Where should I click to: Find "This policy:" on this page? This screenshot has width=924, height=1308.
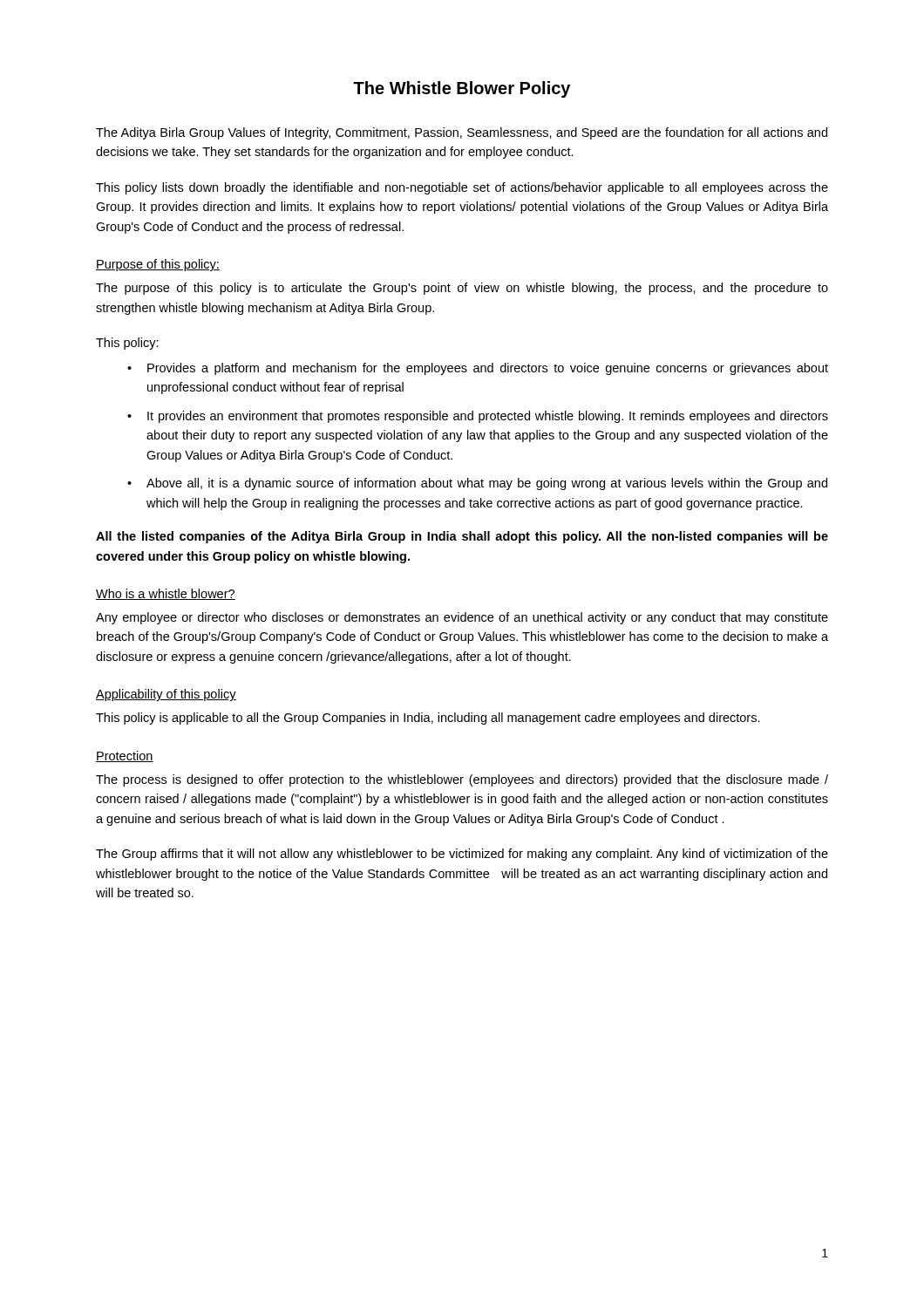(128, 343)
